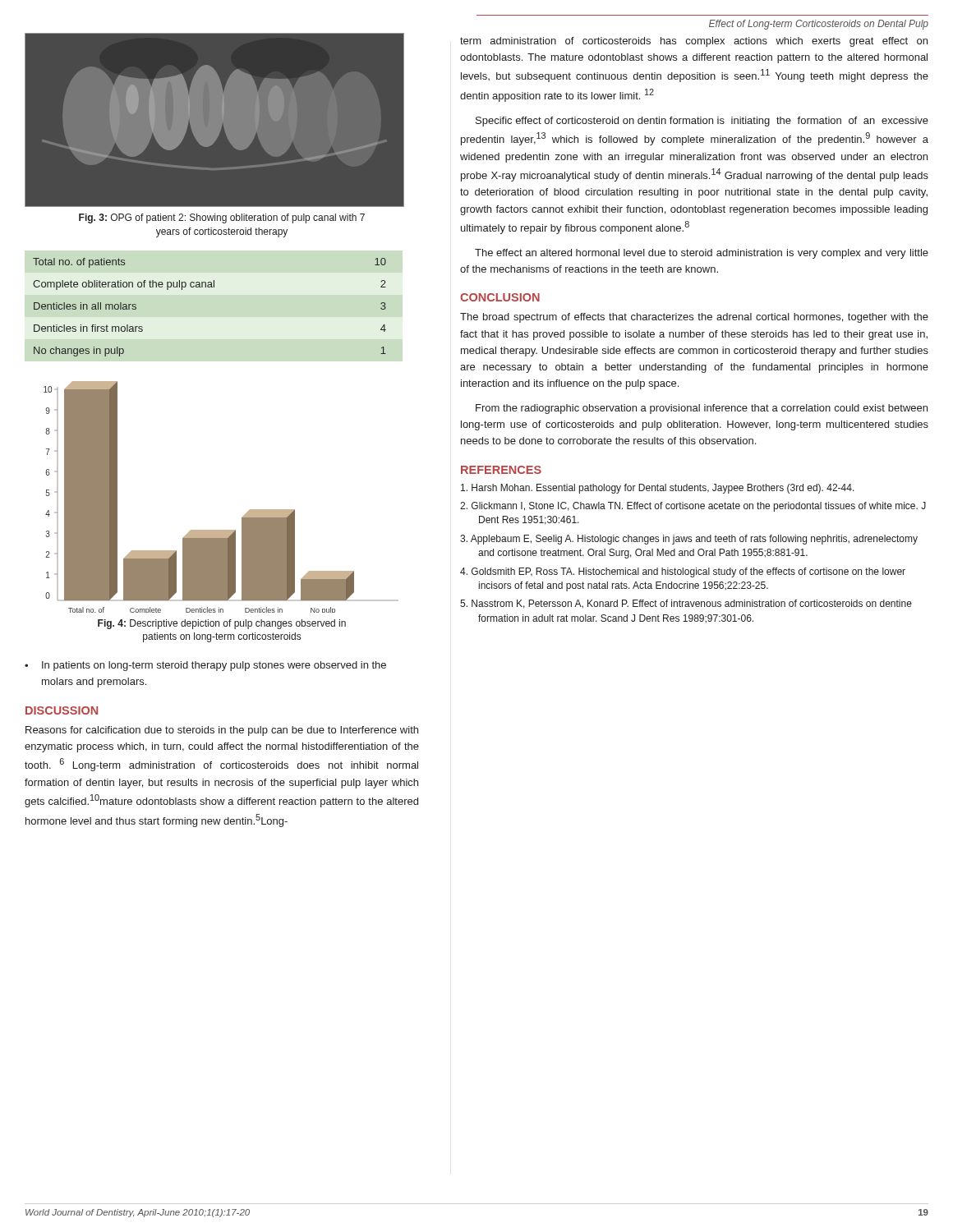Find the bar chart

click(x=222, y=495)
